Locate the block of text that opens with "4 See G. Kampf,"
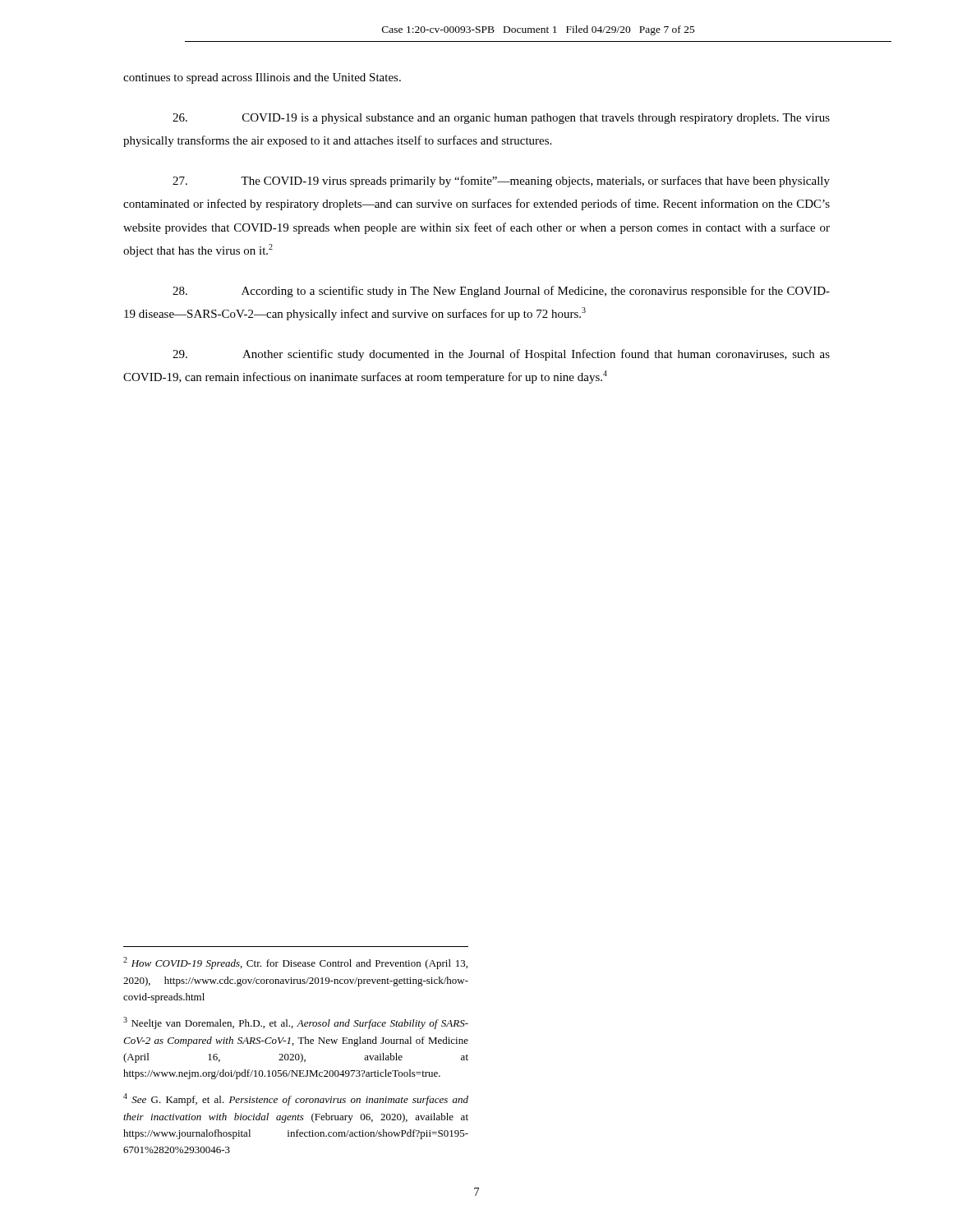 296,1124
